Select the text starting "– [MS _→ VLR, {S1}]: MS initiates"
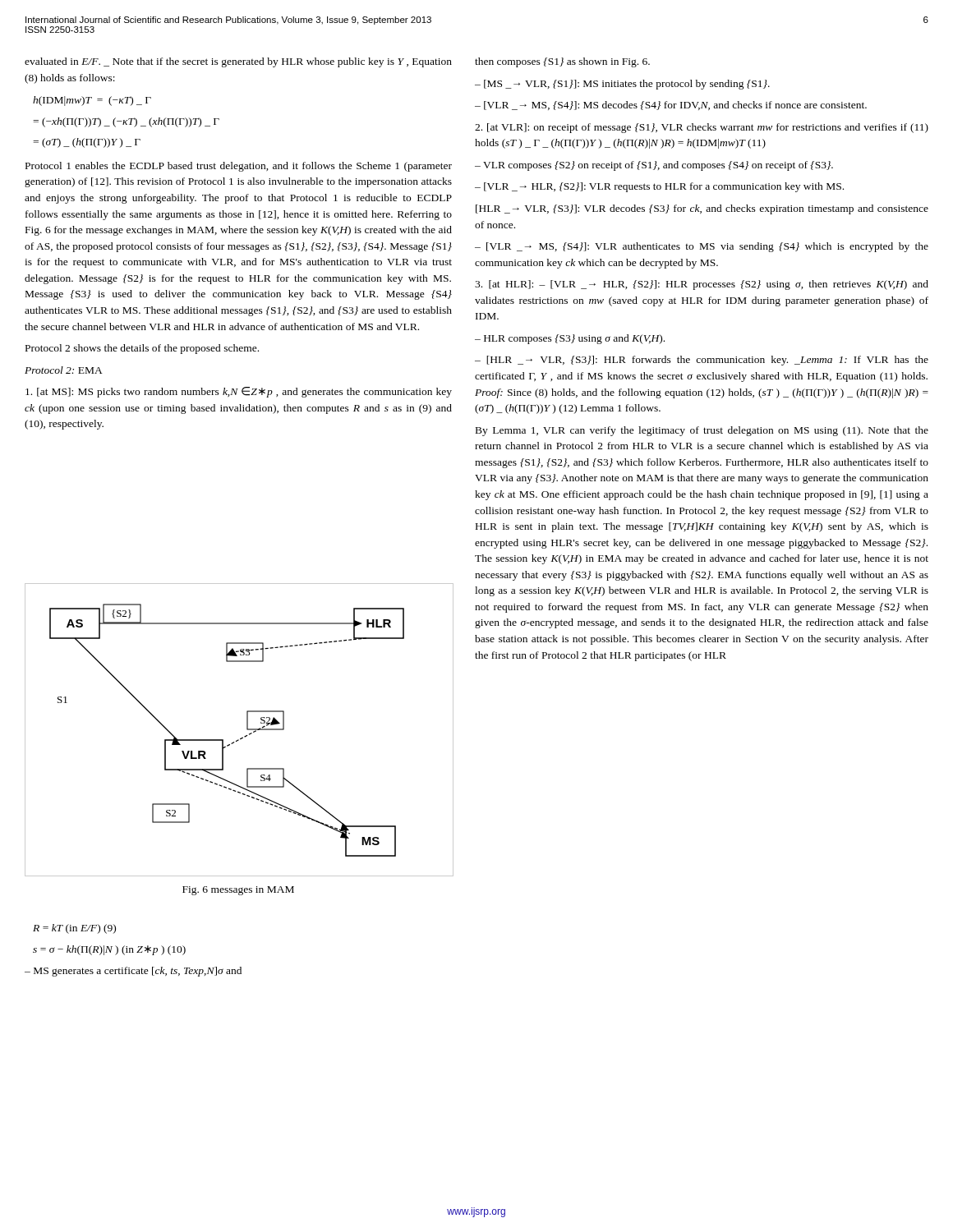Image resolution: width=953 pixels, height=1232 pixels. [x=622, y=83]
